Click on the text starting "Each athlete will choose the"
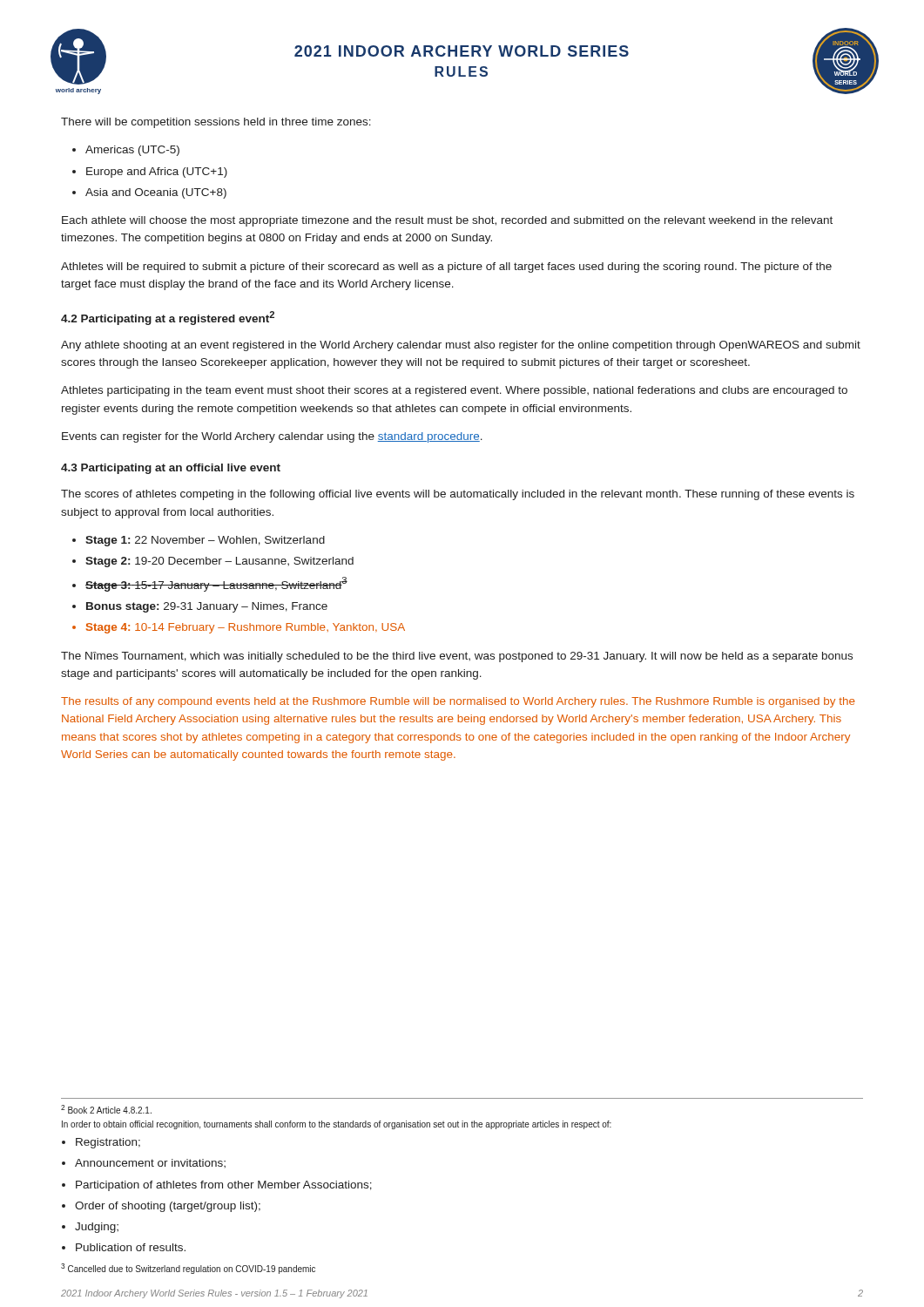924x1307 pixels. coord(462,229)
